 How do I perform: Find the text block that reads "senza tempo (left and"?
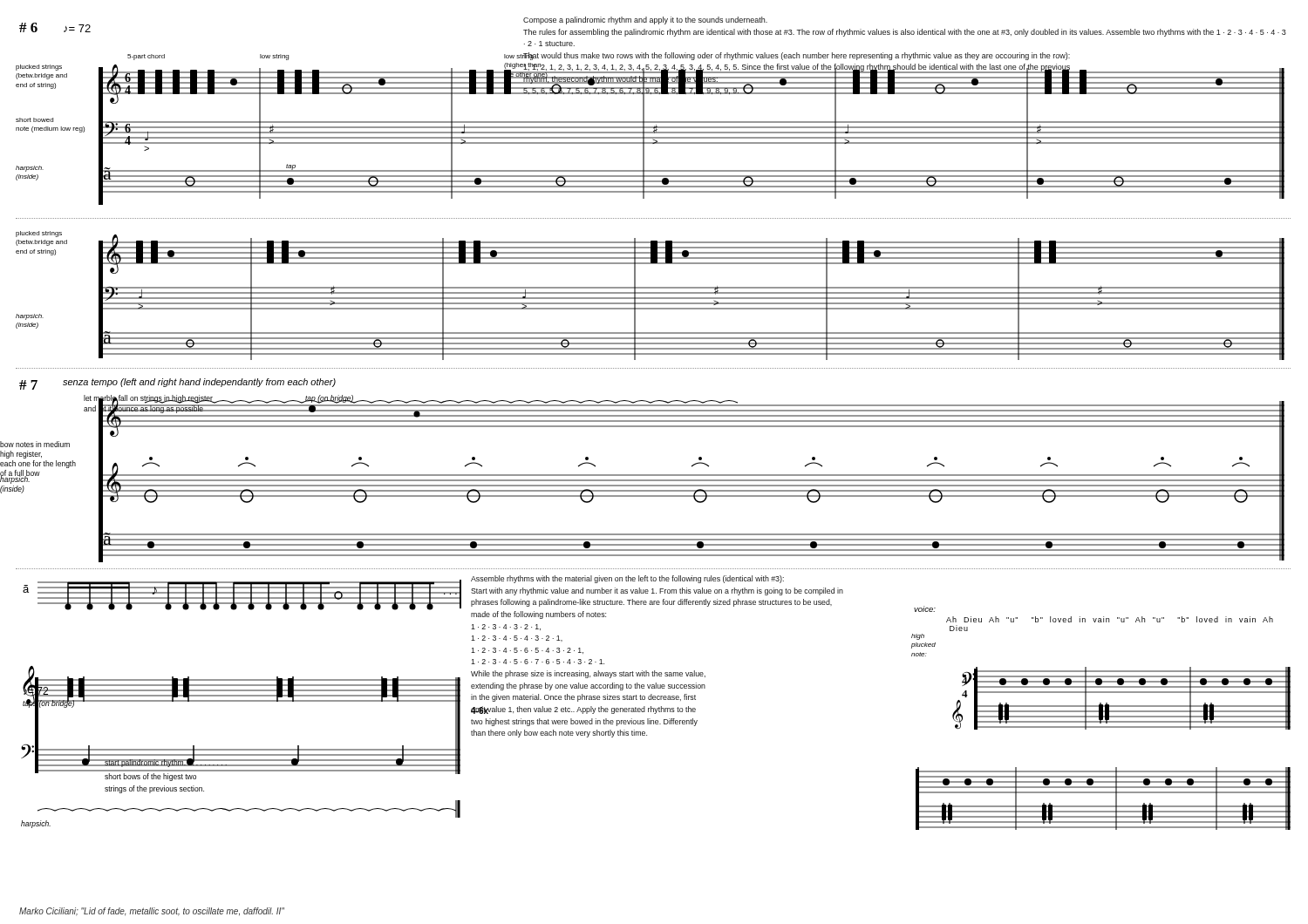(x=199, y=382)
